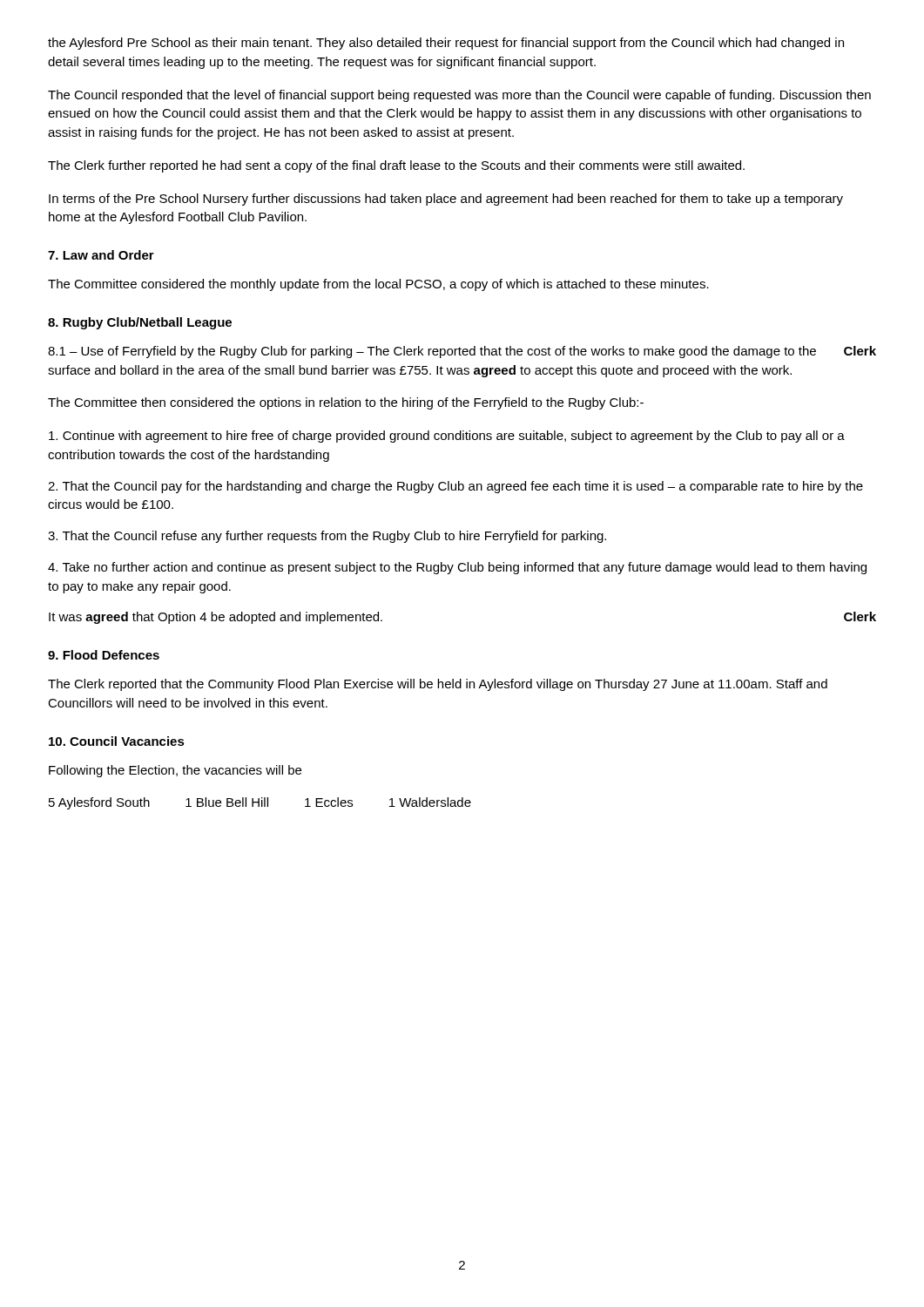Locate the text block that reads "The Committee then considered"

coord(346,402)
